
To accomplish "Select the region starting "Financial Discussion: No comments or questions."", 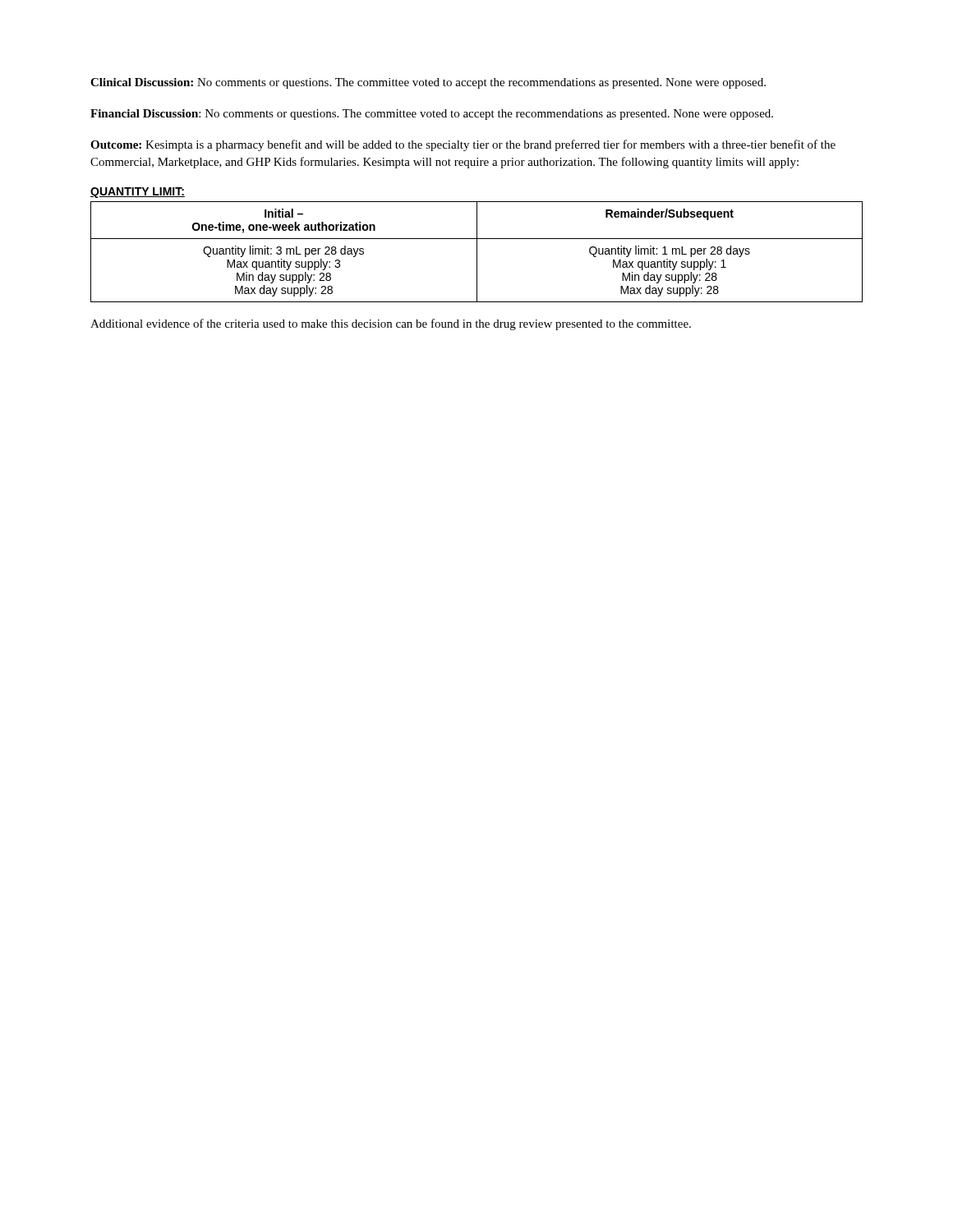I will pos(432,113).
